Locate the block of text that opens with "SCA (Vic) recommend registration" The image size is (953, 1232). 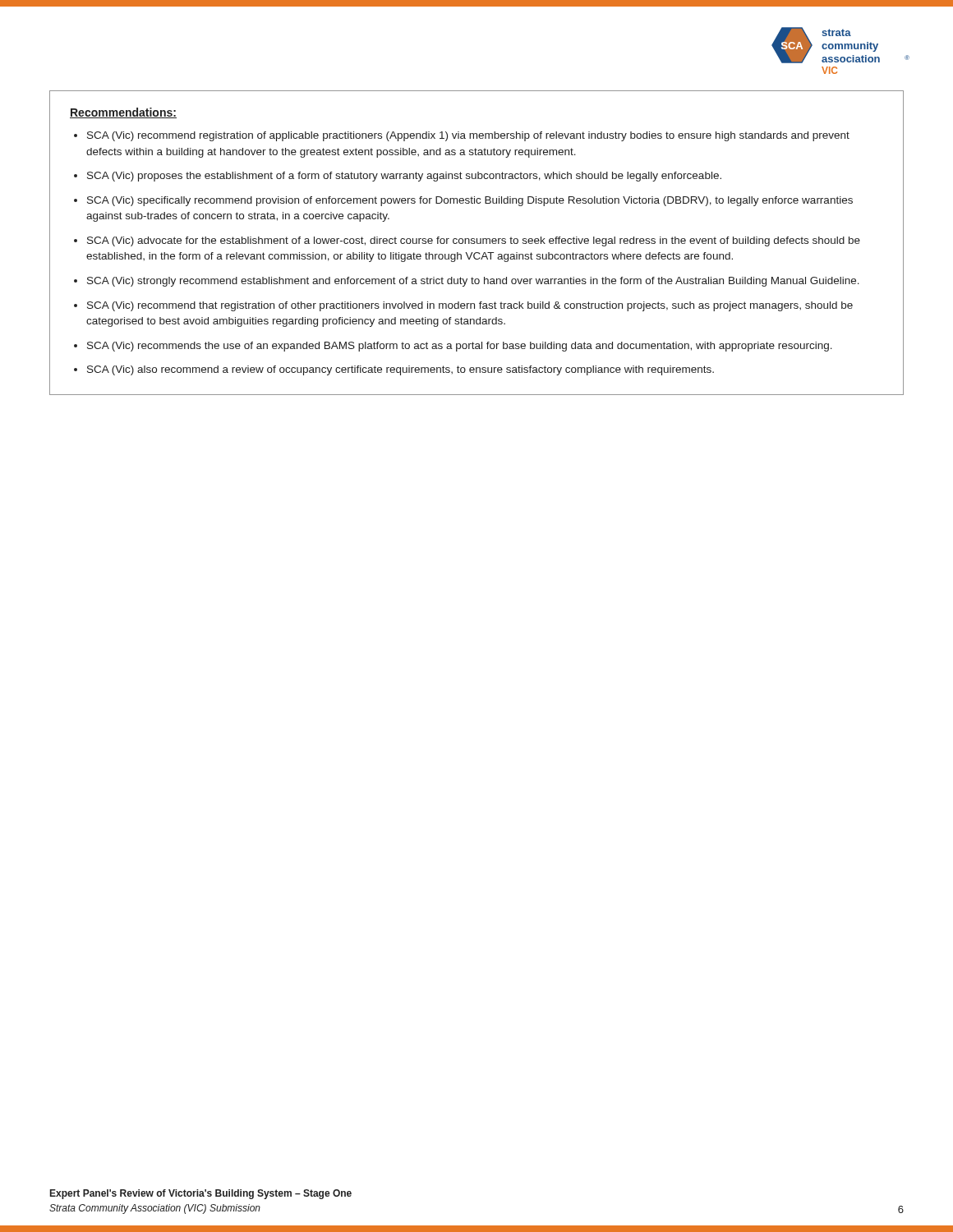(x=468, y=143)
